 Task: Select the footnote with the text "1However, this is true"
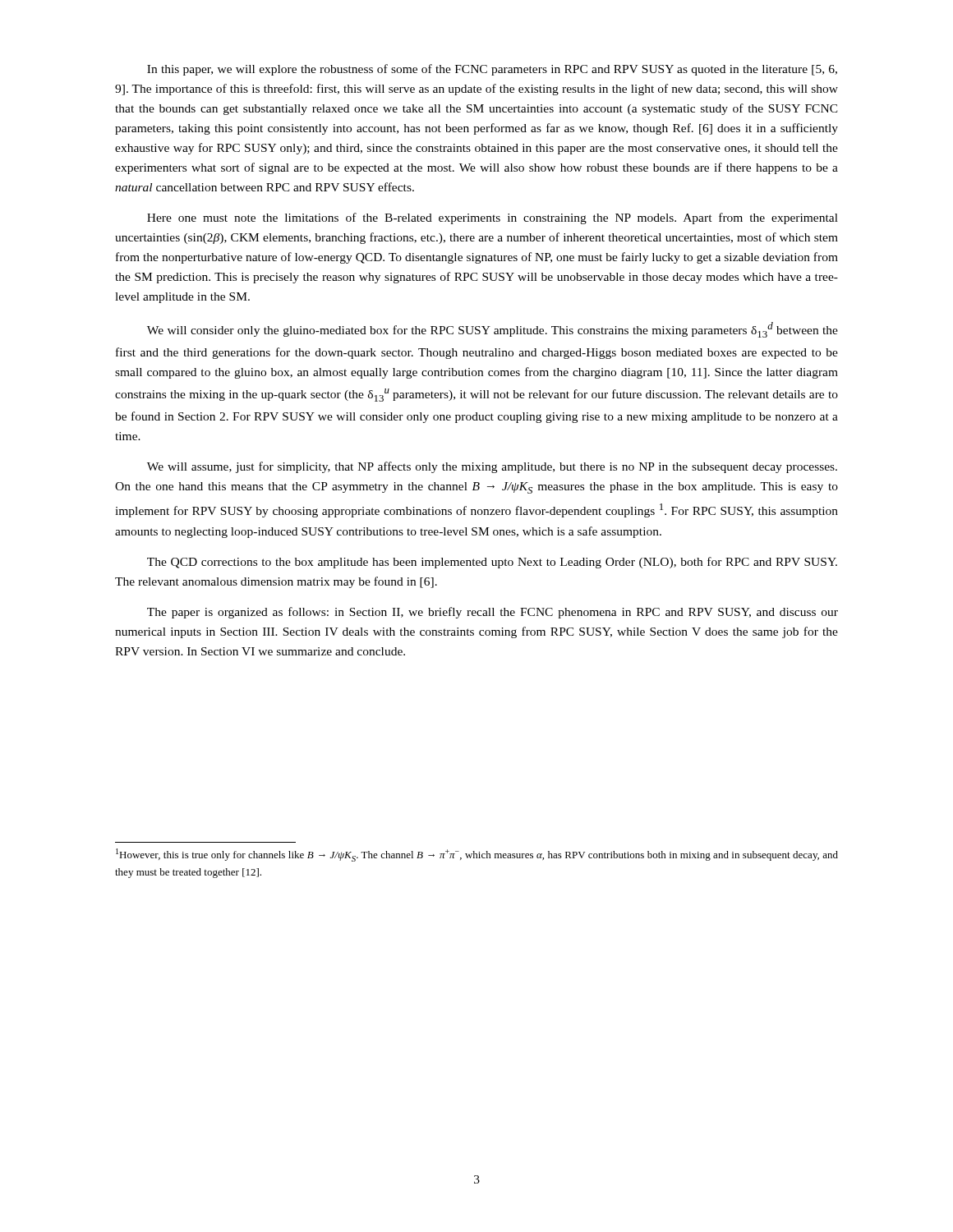[x=476, y=863]
